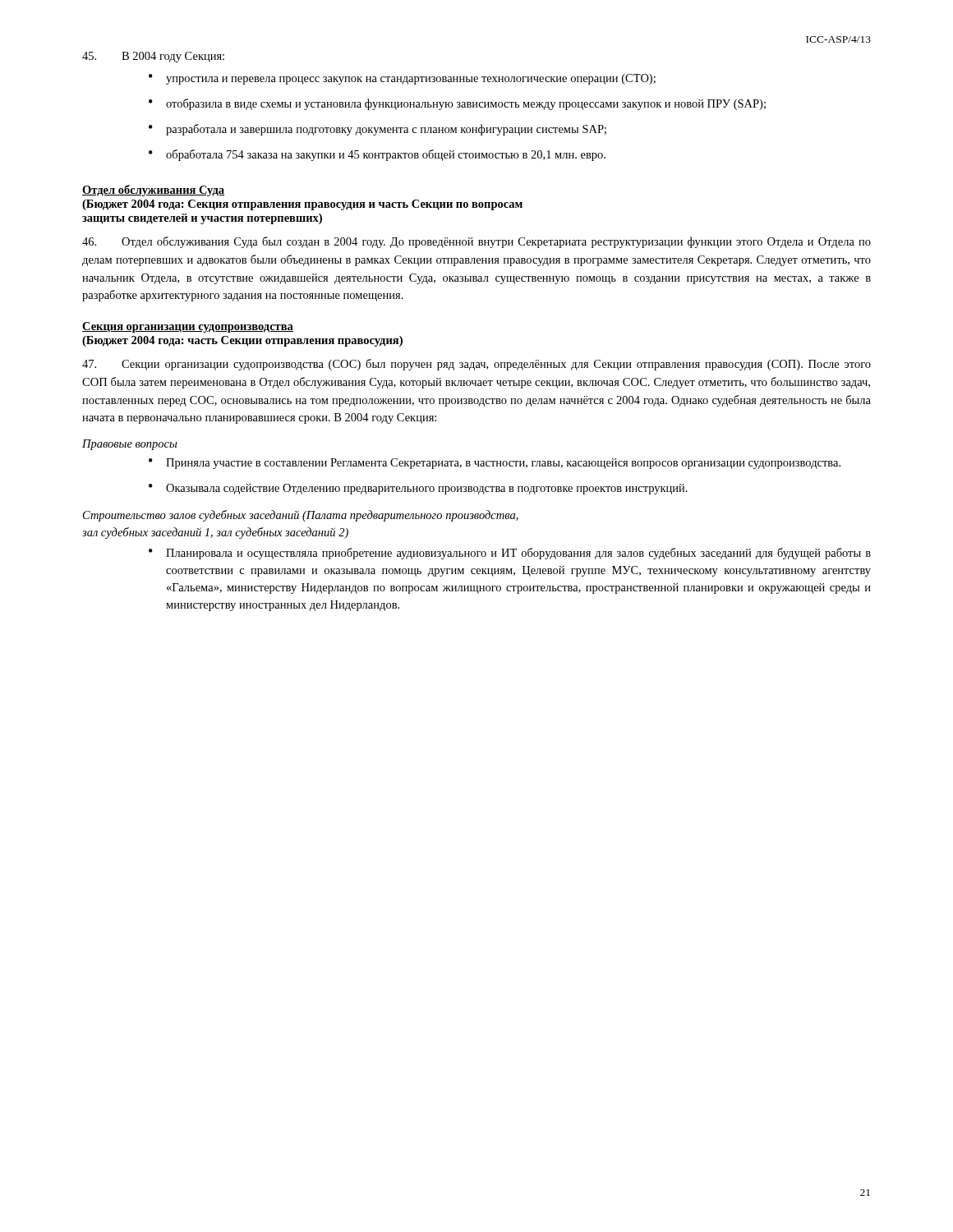
Task: Navigate to the passage starting "• отобразила в виде схемы и установила"
Action: coord(509,104)
